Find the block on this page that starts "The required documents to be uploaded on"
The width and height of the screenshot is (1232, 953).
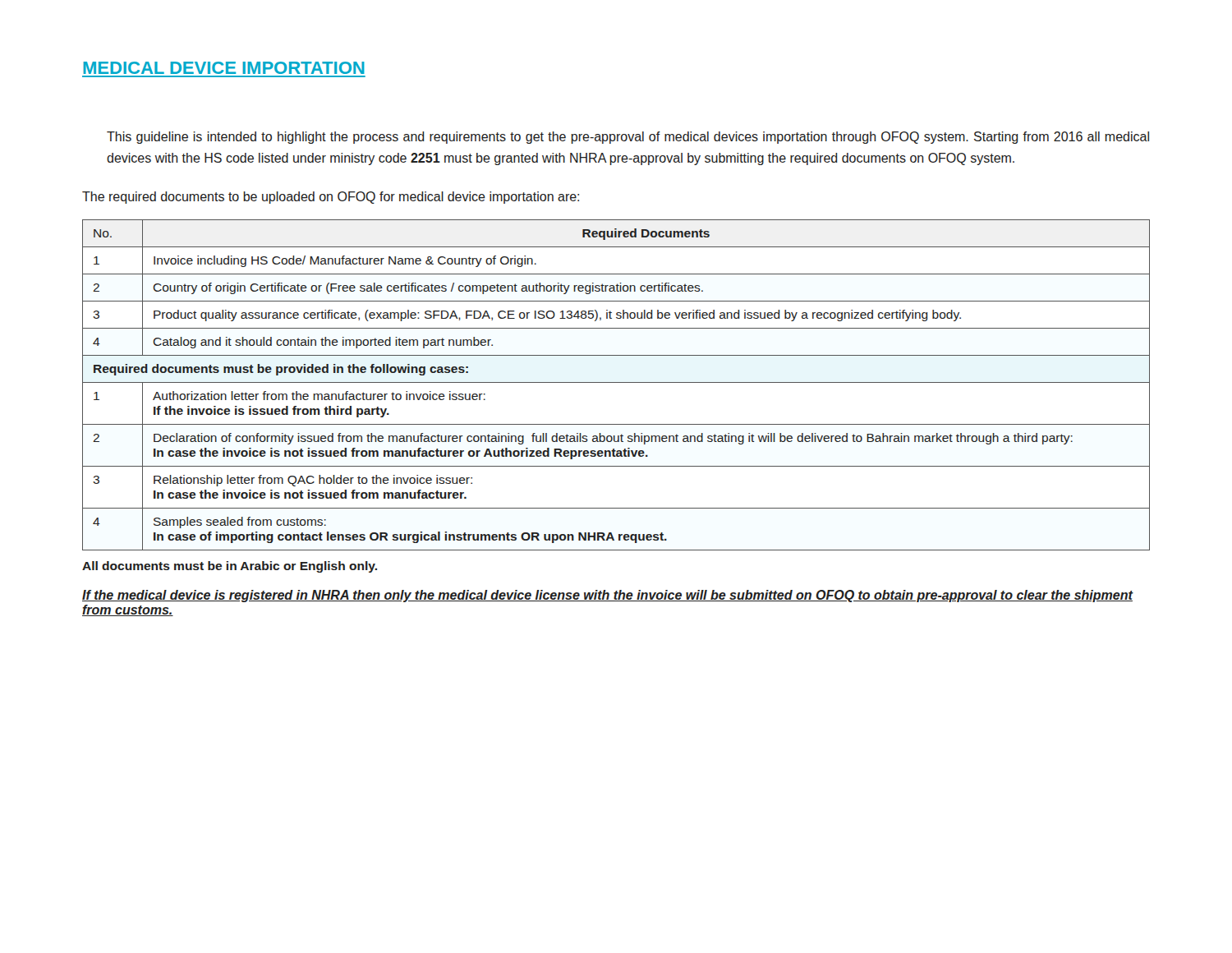click(331, 197)
